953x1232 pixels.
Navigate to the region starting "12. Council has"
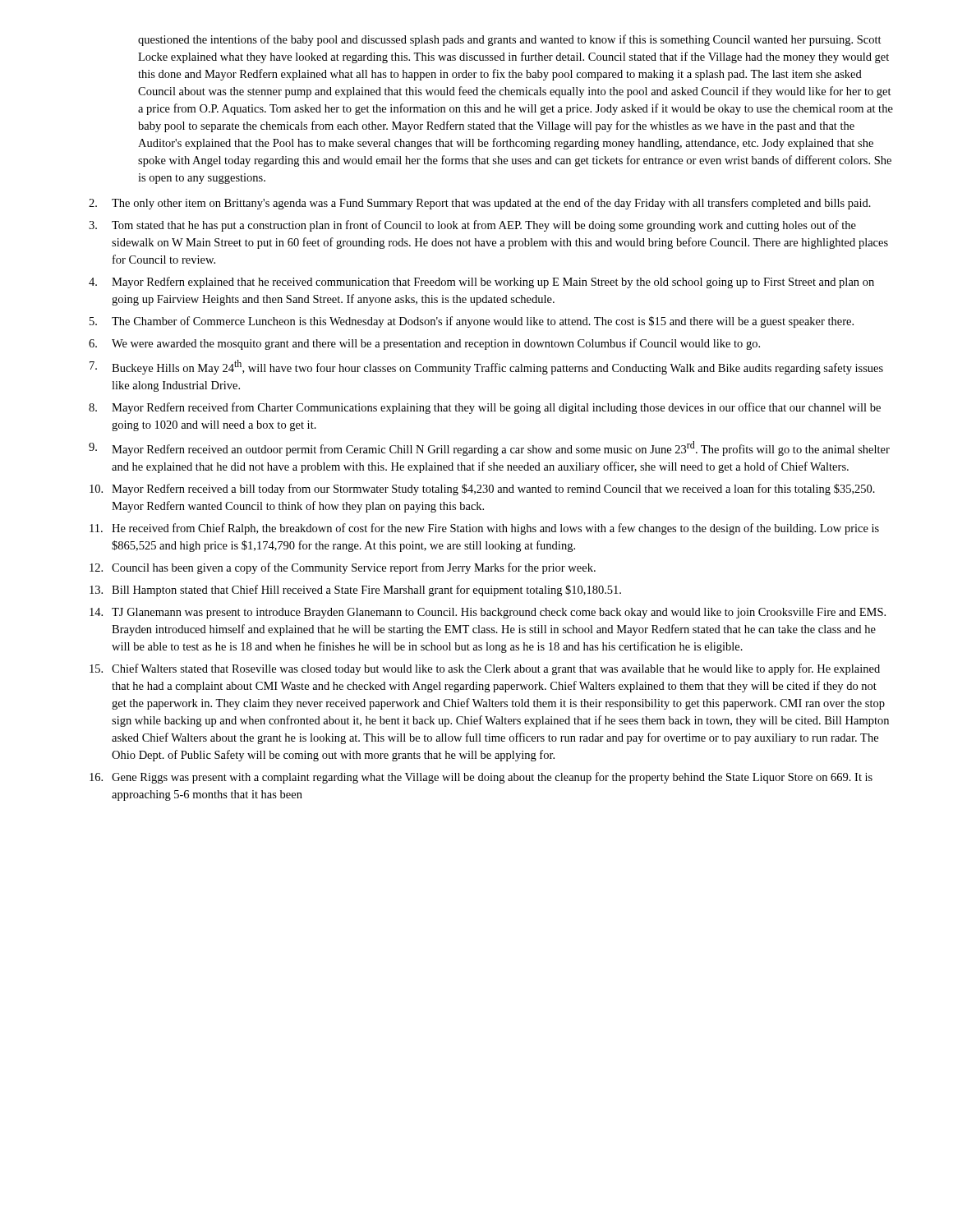(491, 568)
